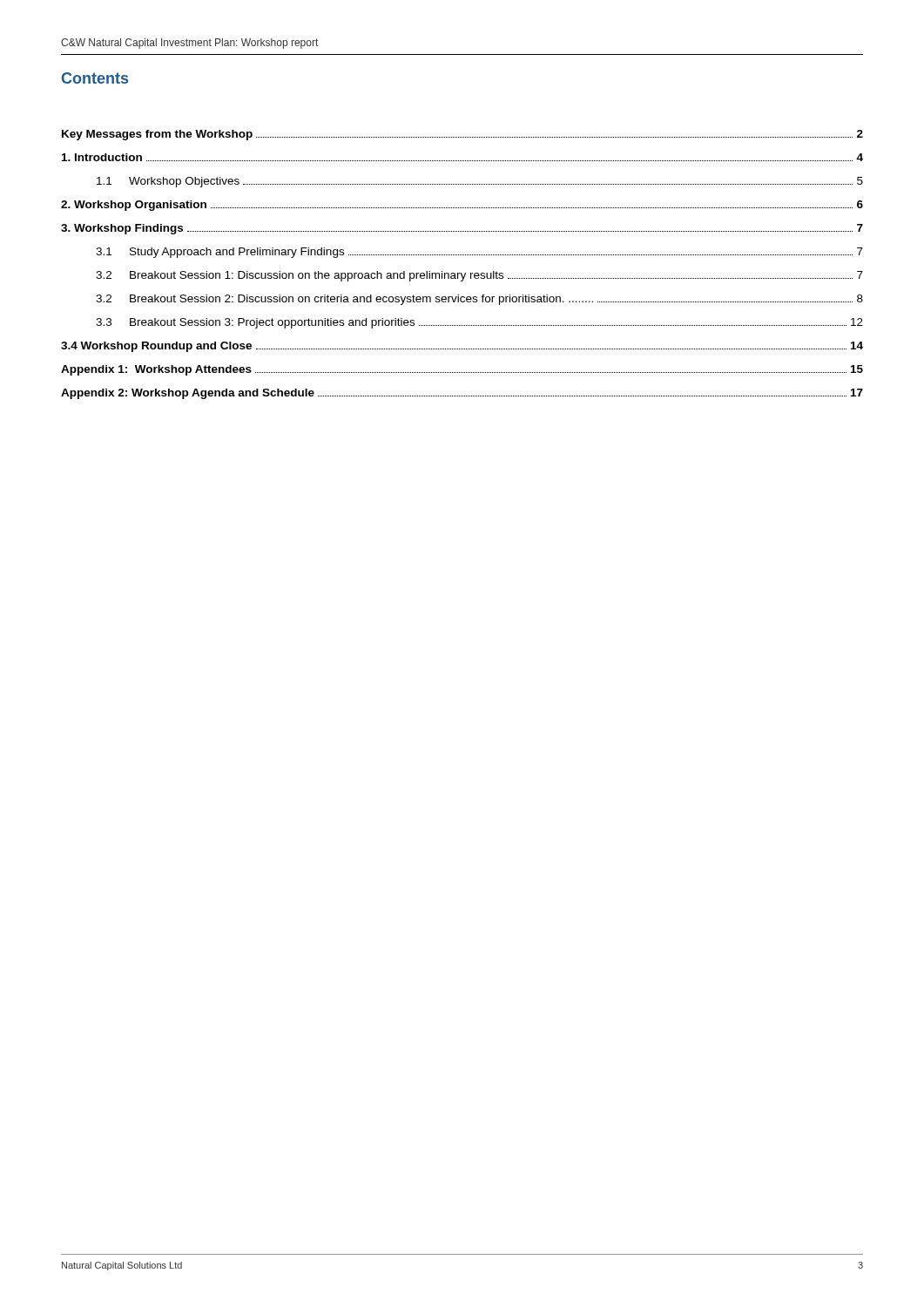Navigate to the text starting "3.2 Breakout Session 2: Discussion on"
The image size is (924, 1307).
tap(479, 298)
